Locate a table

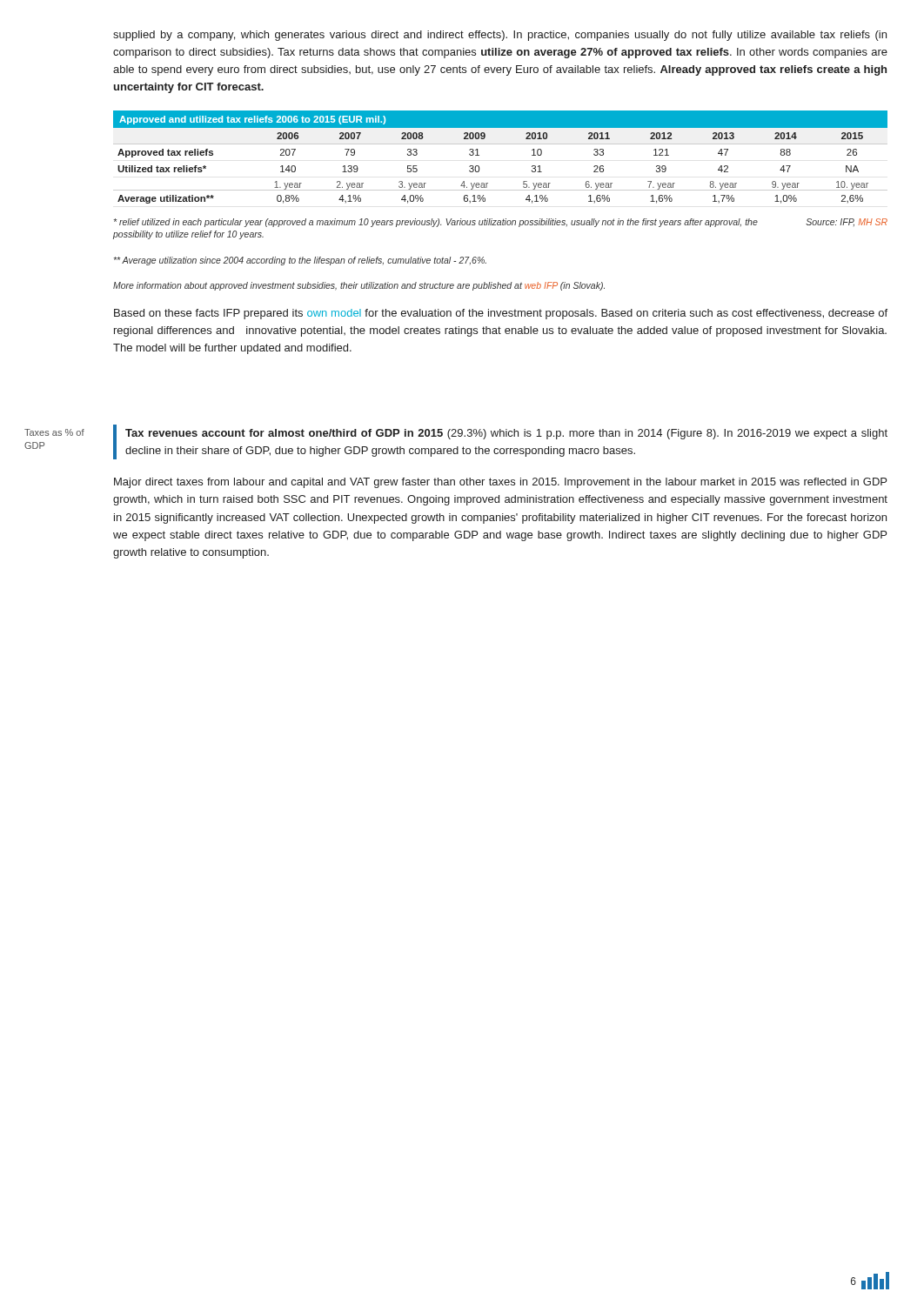click(x=500, y=158)
